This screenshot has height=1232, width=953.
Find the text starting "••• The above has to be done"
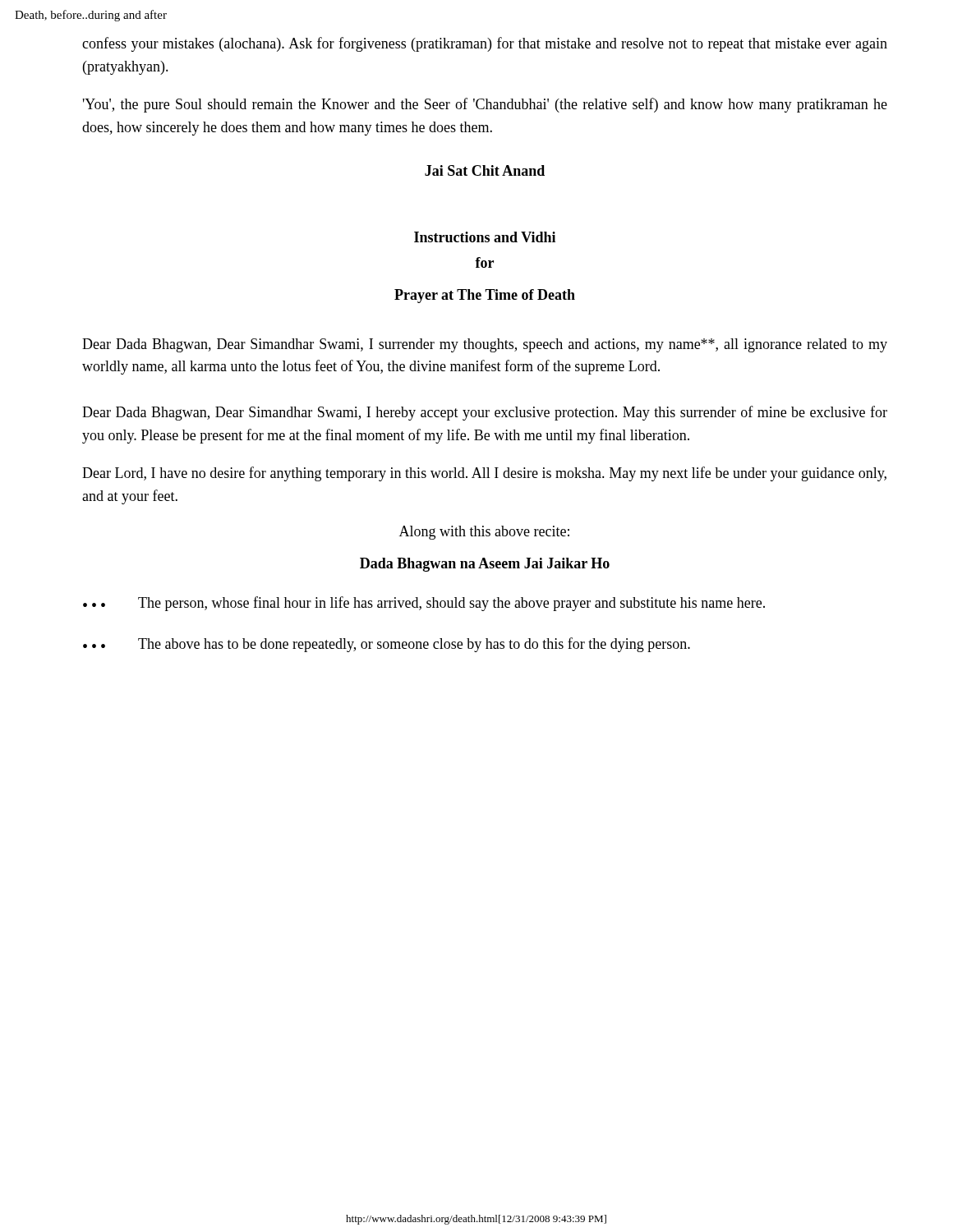[485, 646]
